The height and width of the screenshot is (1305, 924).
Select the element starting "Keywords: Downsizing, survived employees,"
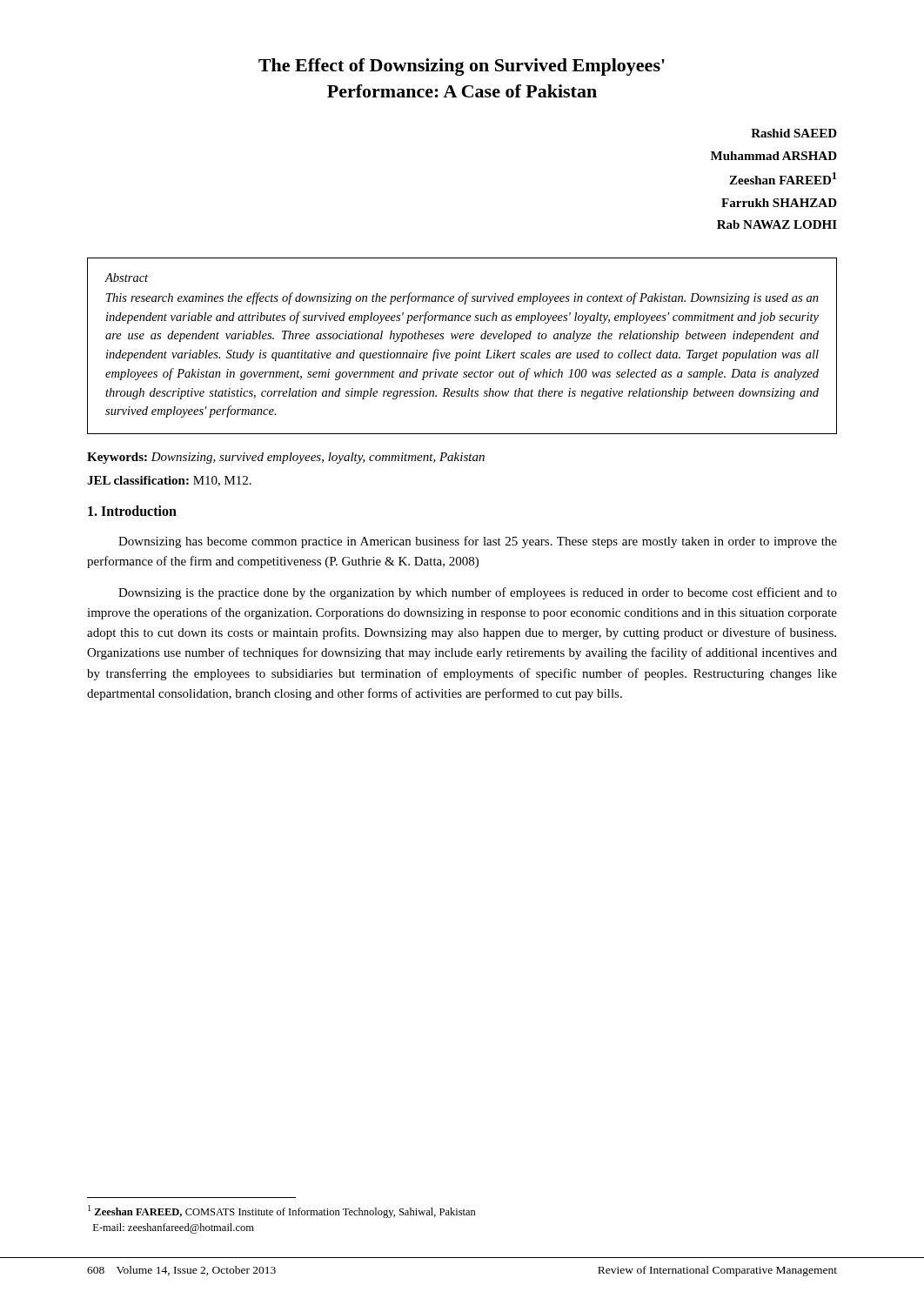[286, 457]
